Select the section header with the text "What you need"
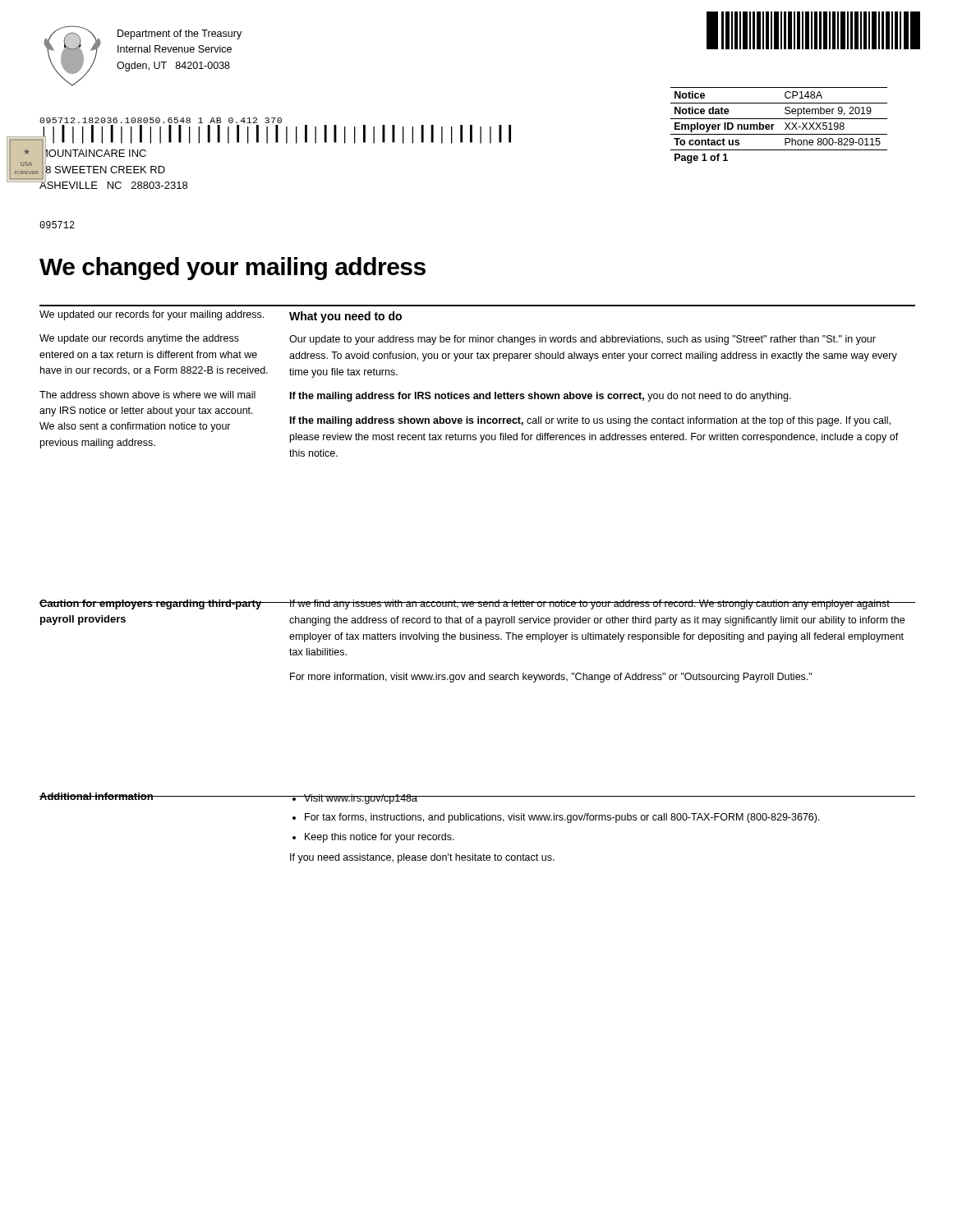This screenshot has width=953, height=1232. 346,316
